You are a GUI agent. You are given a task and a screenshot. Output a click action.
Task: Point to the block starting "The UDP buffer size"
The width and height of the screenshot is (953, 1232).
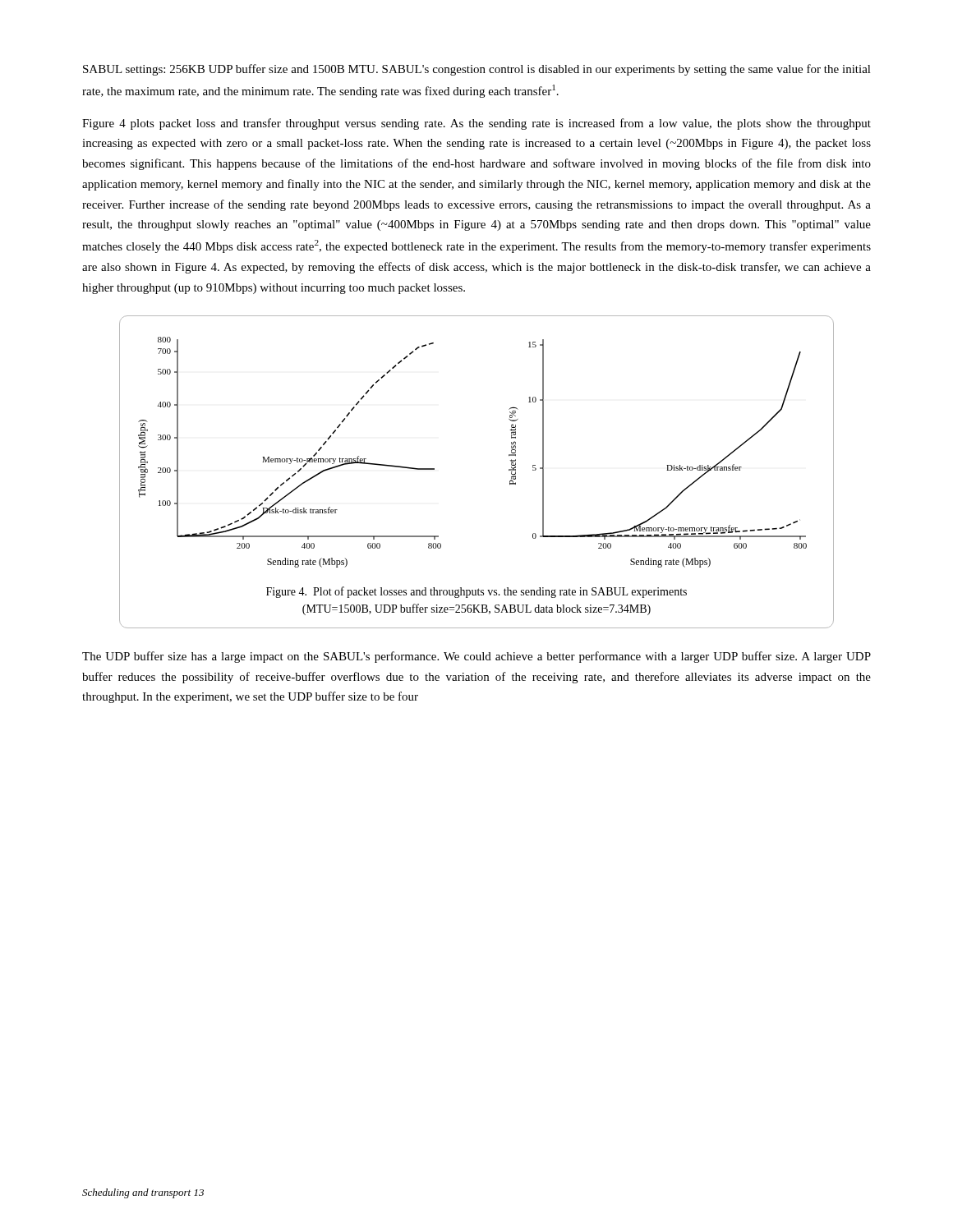click(x=476, y=677)
